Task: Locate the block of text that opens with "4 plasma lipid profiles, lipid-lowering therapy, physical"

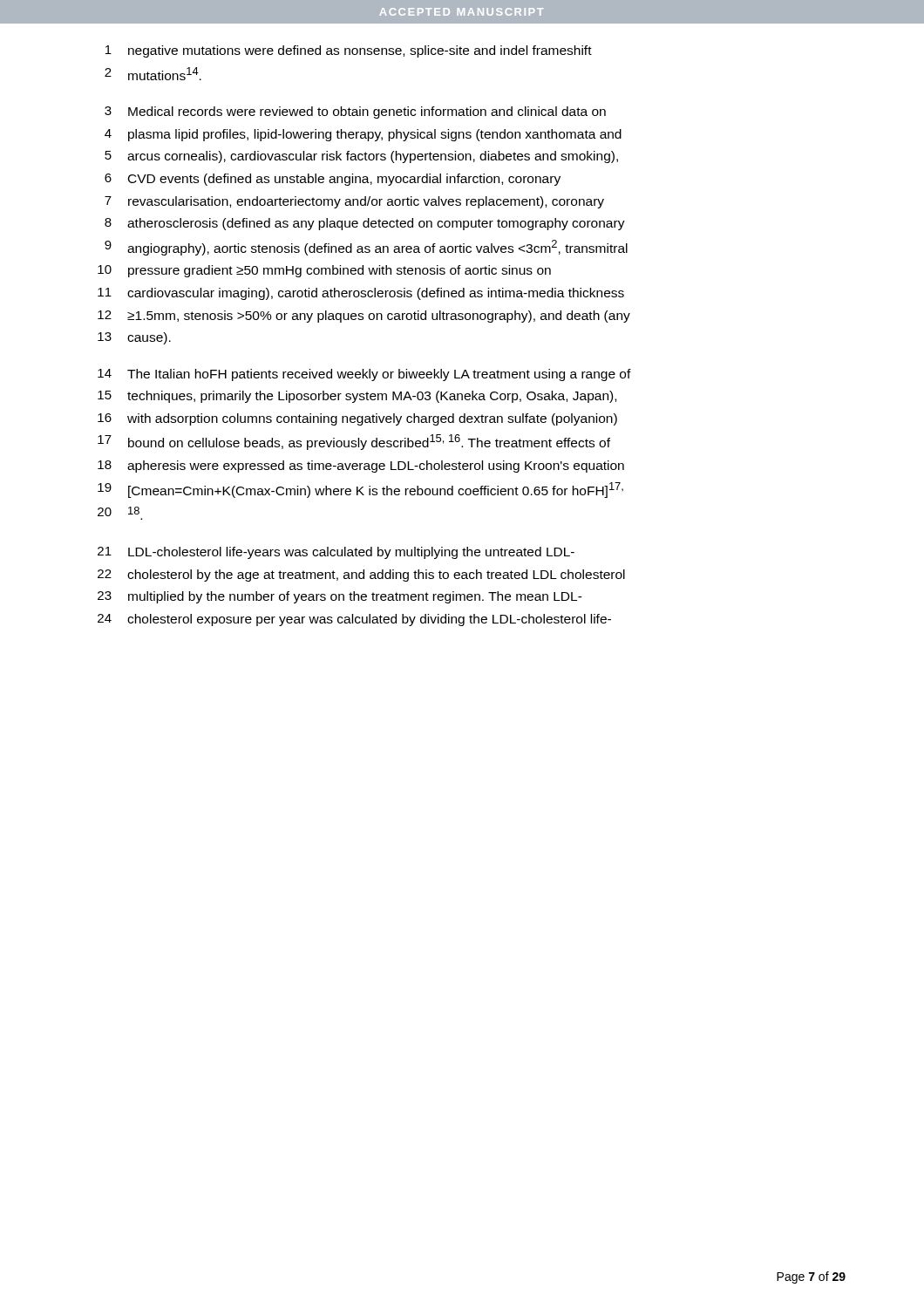Action: [462, 134]
